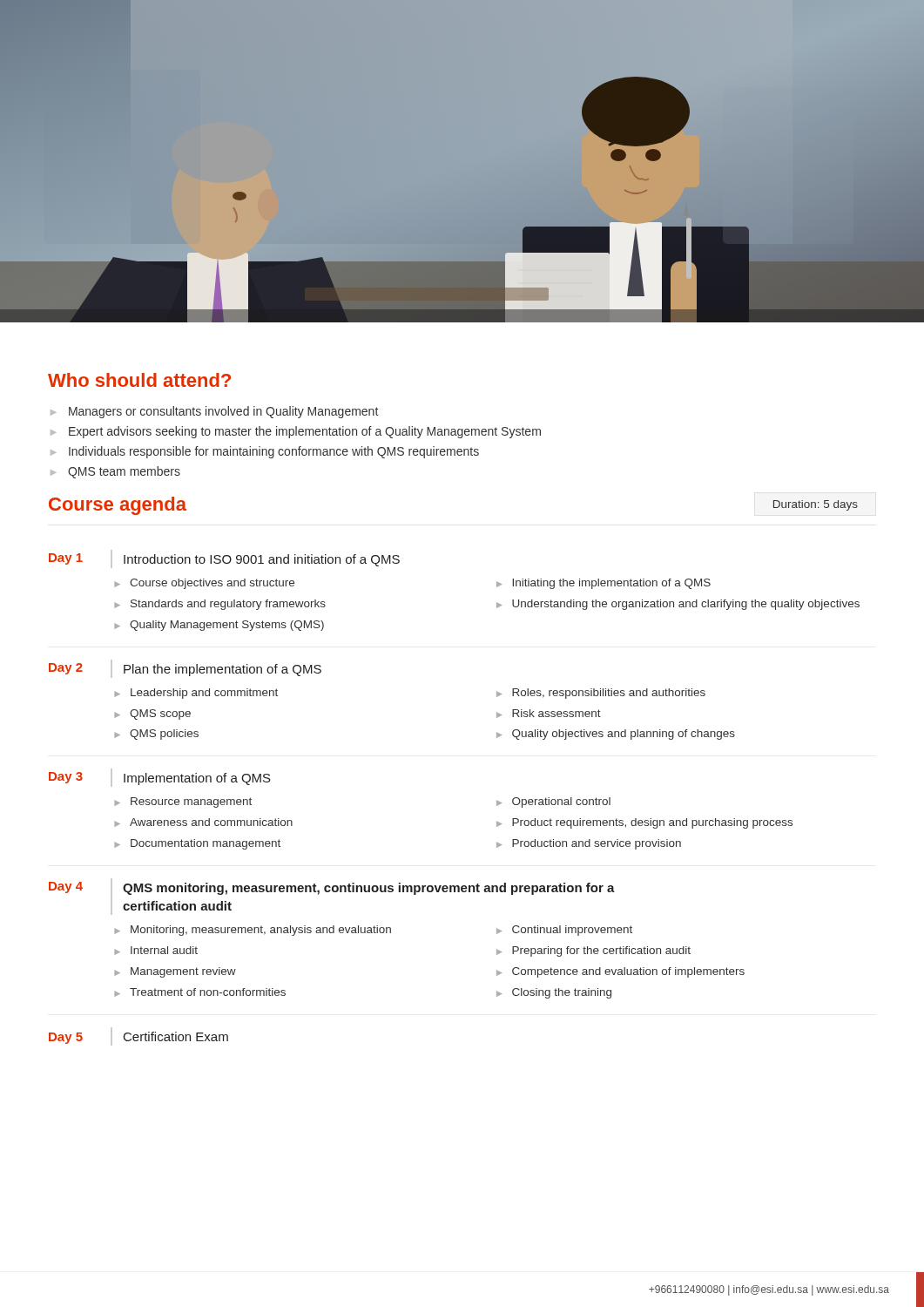Screen dimensions: 1307x924
Task: Where does it say "►QMS policies"?
Action: 156,734
